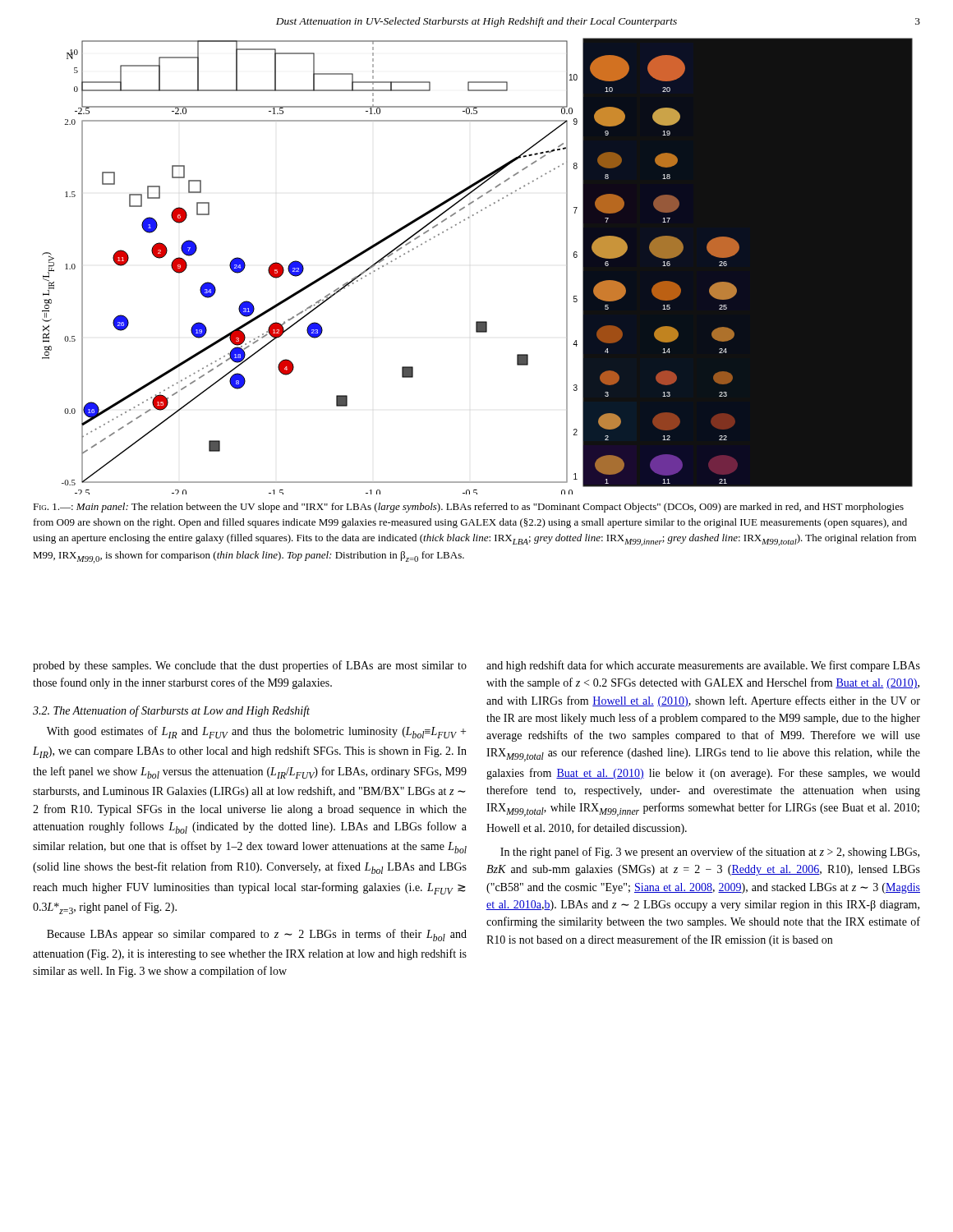Find the passage starting "probed by these samples. We conclude that"

[250, 819]
